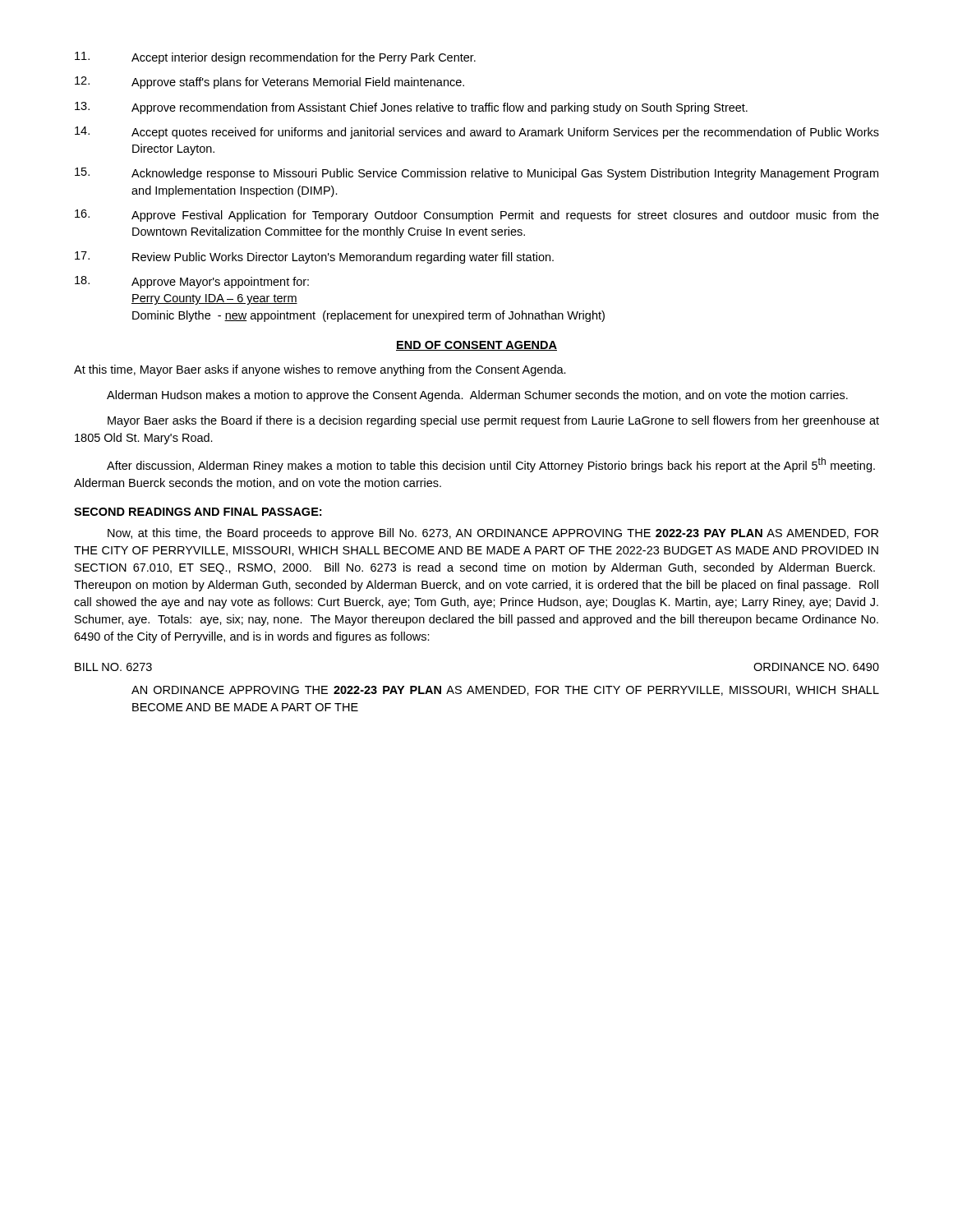Where is the passage that starts "AN ORDINANCE APPROVING THE"?

pyautogui.click(x=505, y=698)
